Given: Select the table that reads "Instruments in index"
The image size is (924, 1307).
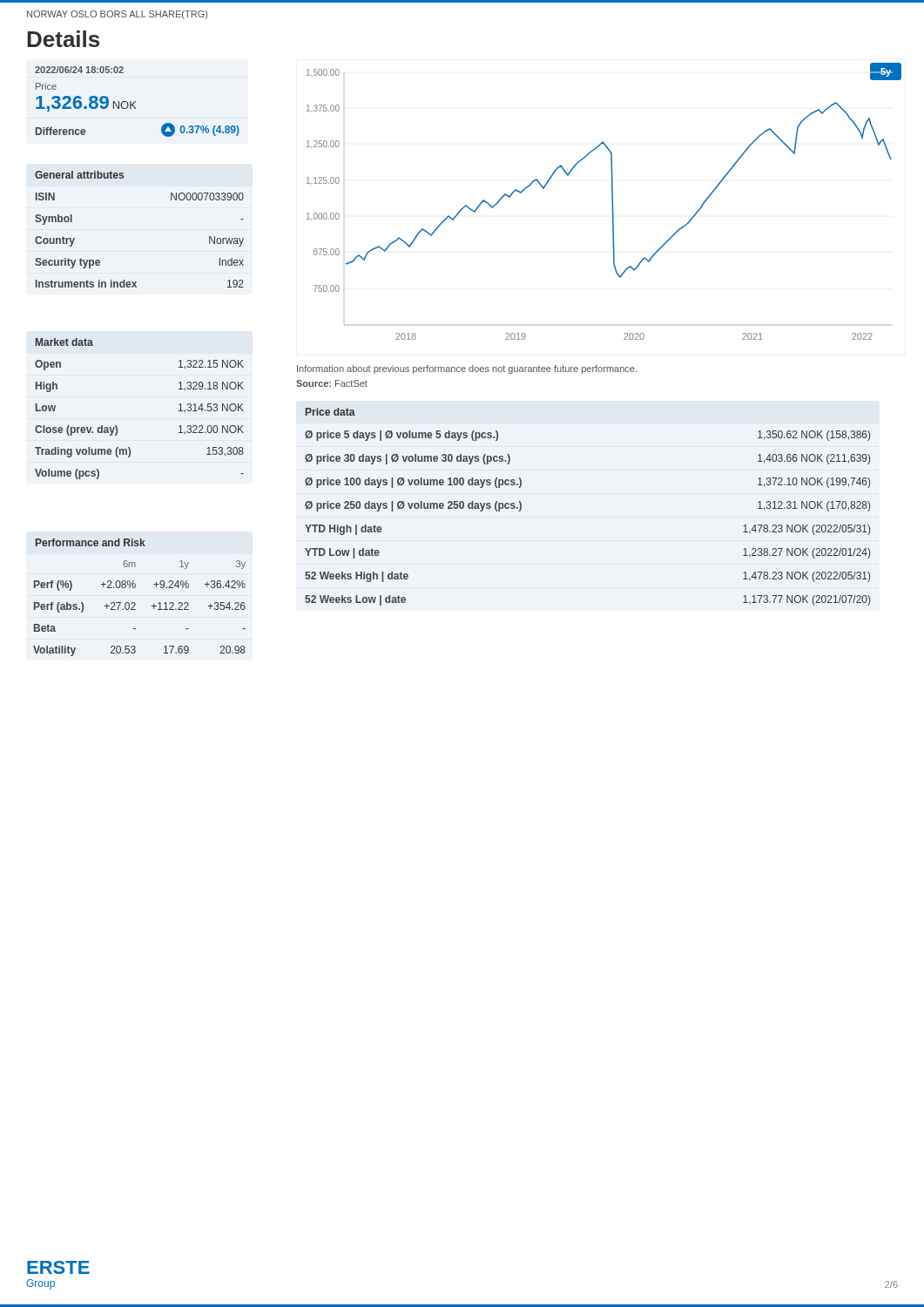Looking at the screenshot, I should coord(139,229).
